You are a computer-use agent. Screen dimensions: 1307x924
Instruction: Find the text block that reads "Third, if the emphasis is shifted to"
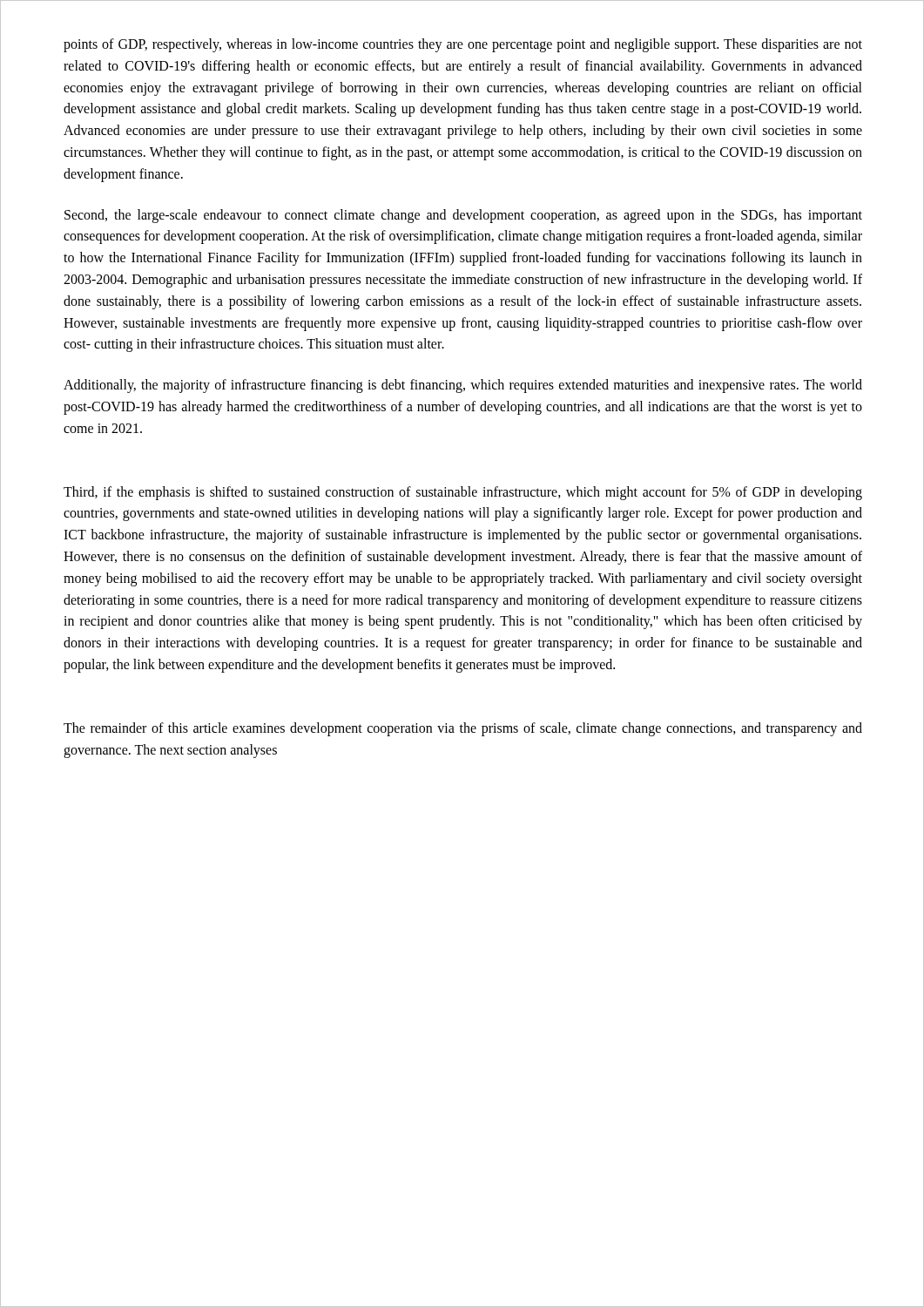click(x=463, y=578)
